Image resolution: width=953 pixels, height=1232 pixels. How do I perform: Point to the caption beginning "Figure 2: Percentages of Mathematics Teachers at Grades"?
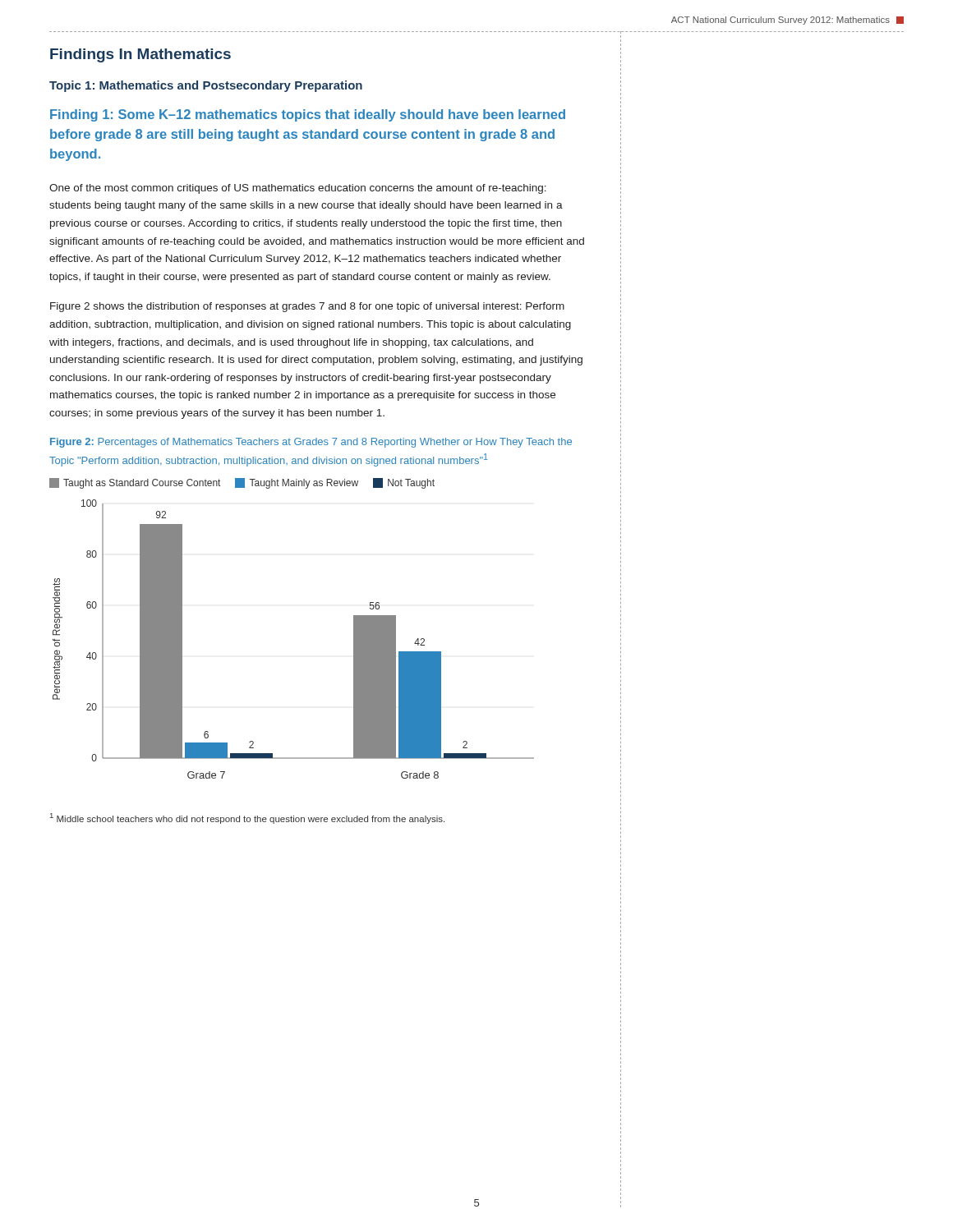(x=311, y=451)
